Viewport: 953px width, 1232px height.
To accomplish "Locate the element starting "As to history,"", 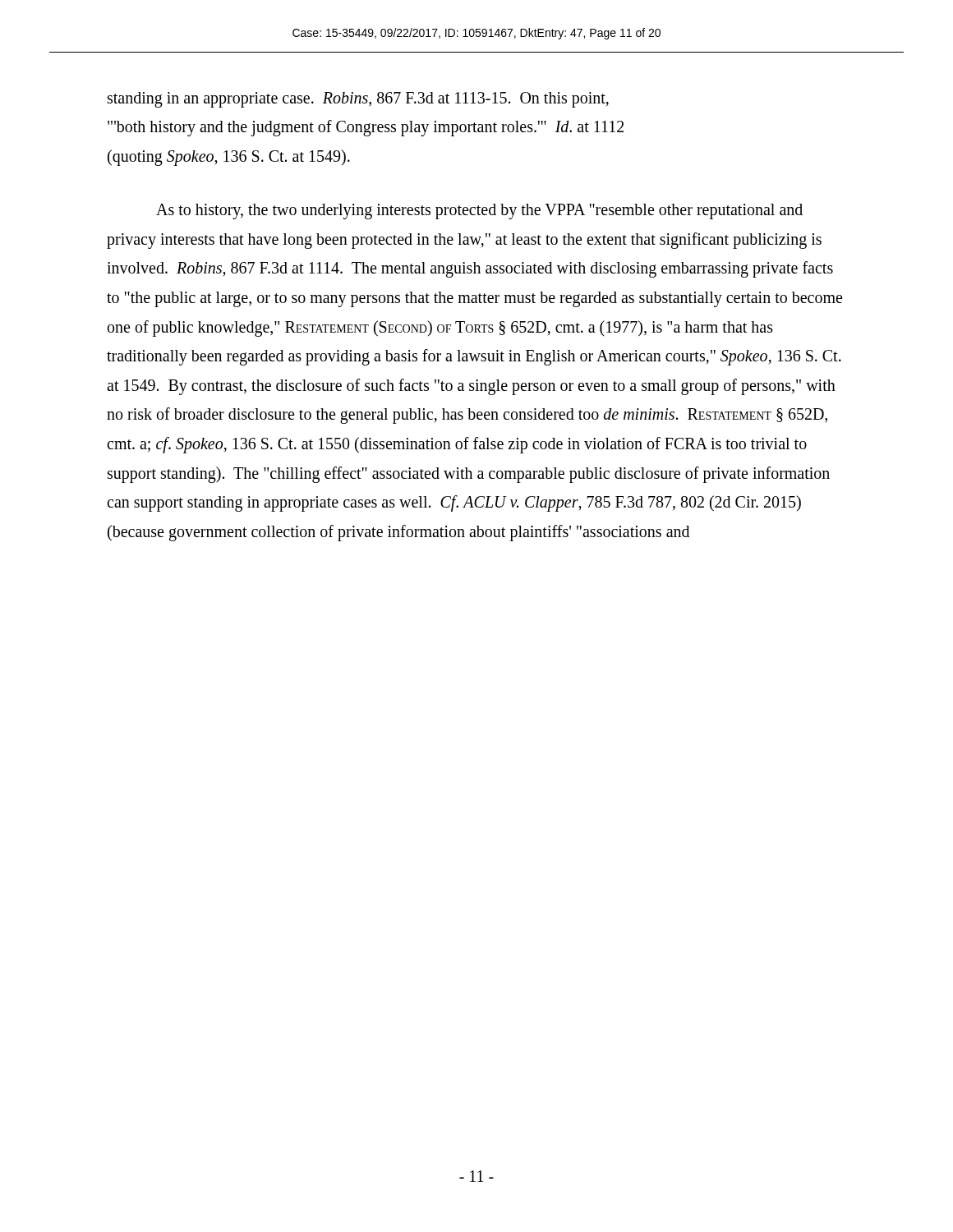I will point(475,370).
